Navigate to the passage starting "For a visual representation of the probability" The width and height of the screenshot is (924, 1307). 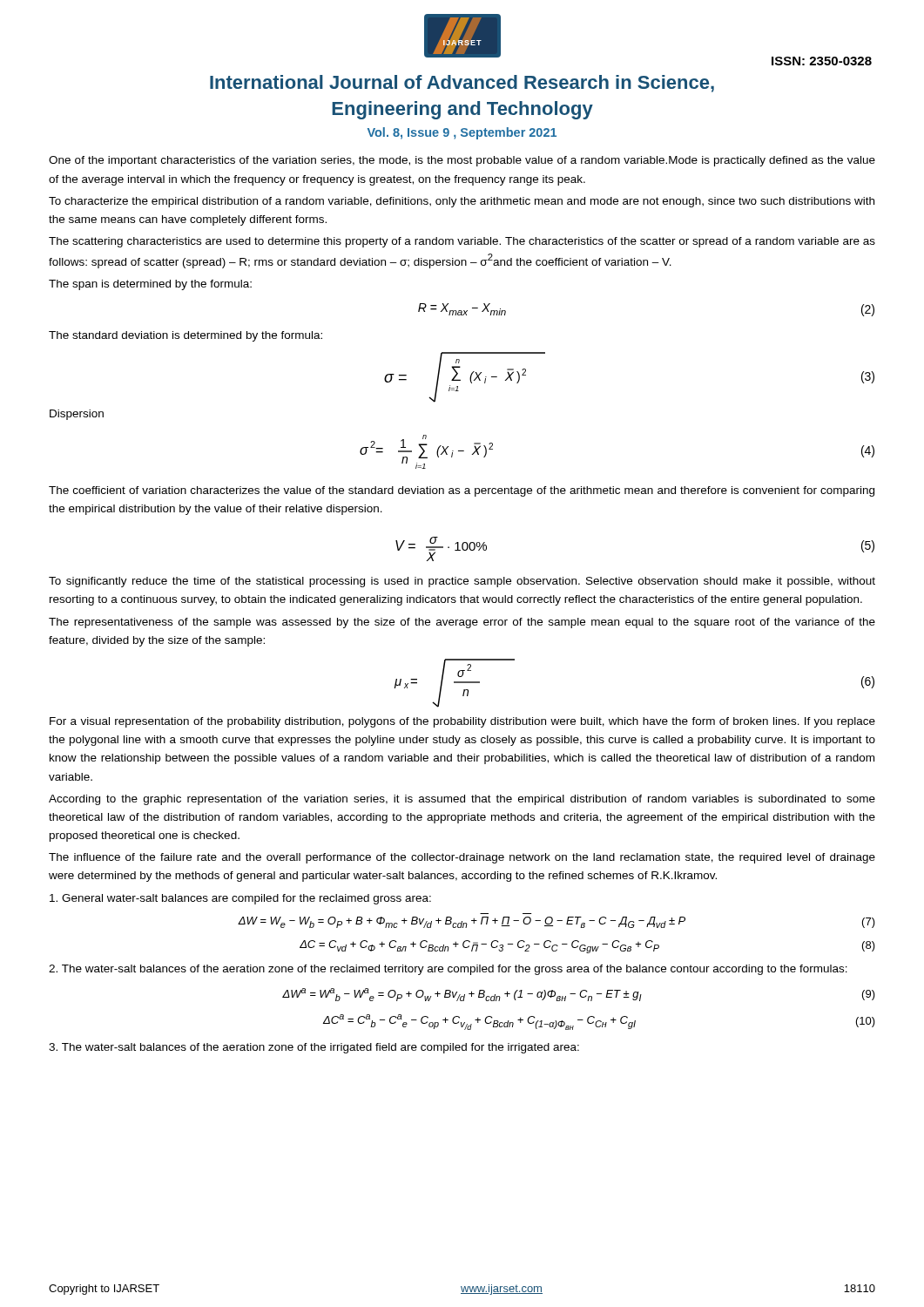462,749
